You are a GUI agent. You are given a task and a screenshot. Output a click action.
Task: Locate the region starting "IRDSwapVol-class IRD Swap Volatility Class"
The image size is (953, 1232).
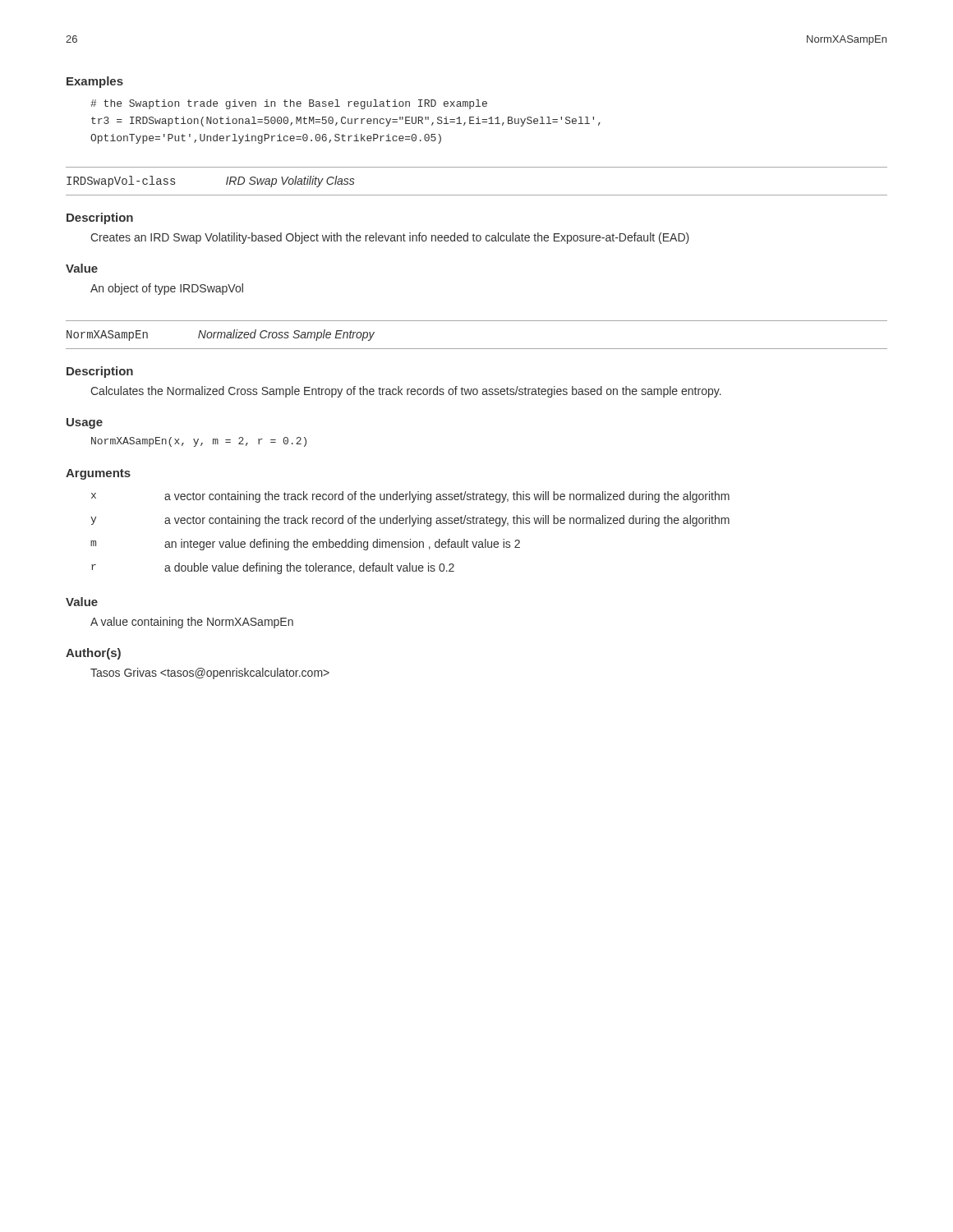coord(117,182)
